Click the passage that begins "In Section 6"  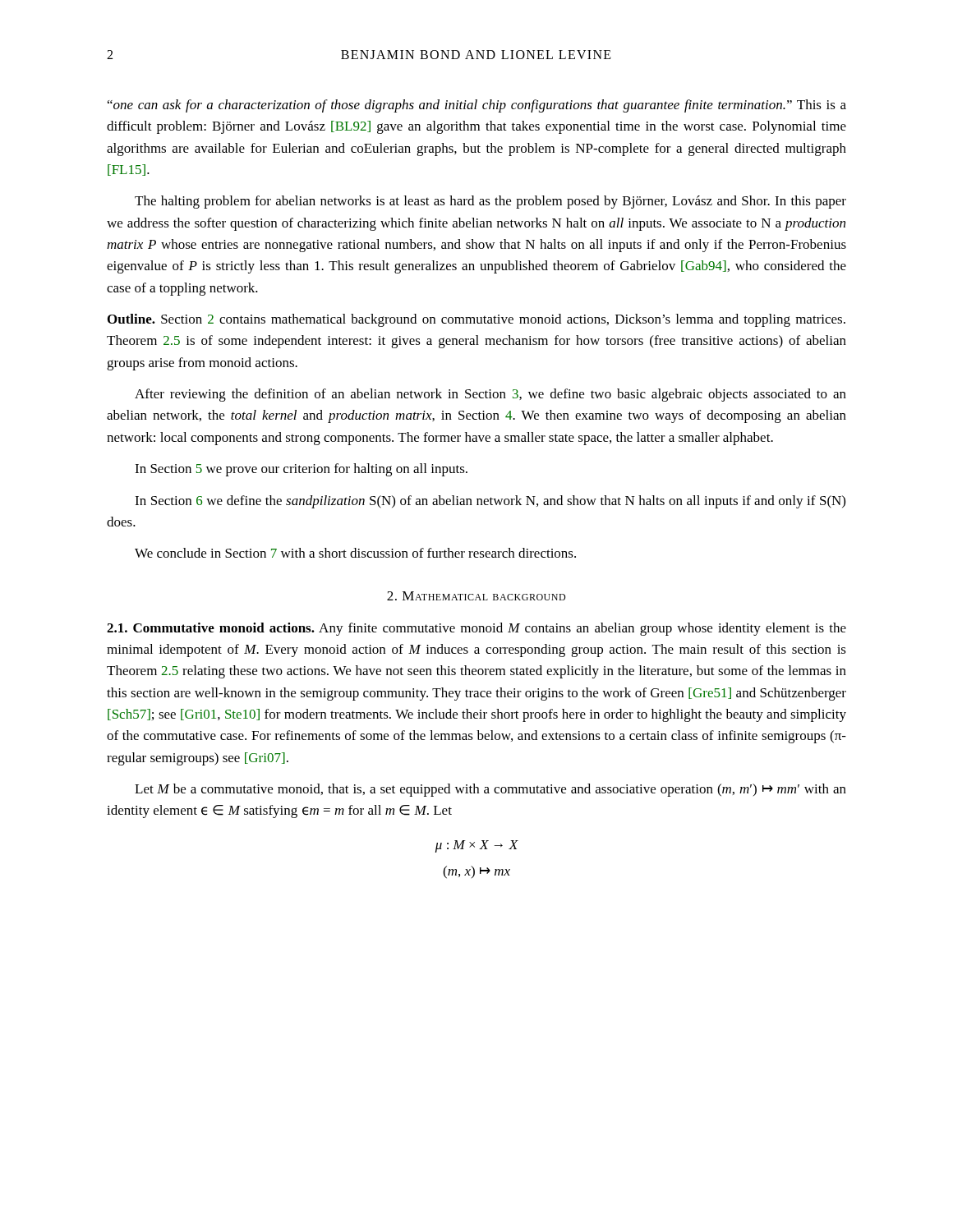[x=476, y=512]
